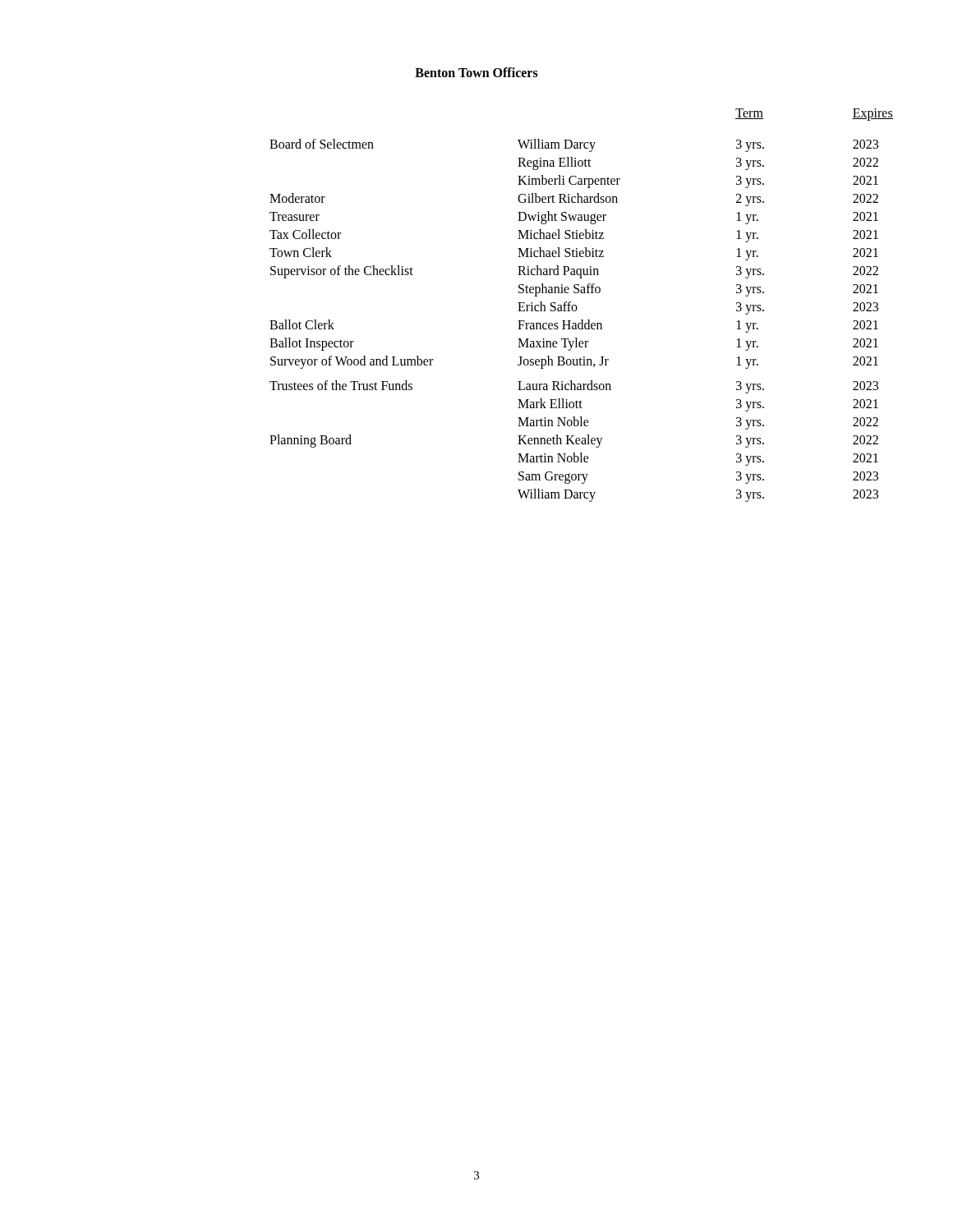Point to the text starting "Benton Town Officers"
Image resolution: width=953 pixels, height=1232 pixels.
tap(476, 73)
